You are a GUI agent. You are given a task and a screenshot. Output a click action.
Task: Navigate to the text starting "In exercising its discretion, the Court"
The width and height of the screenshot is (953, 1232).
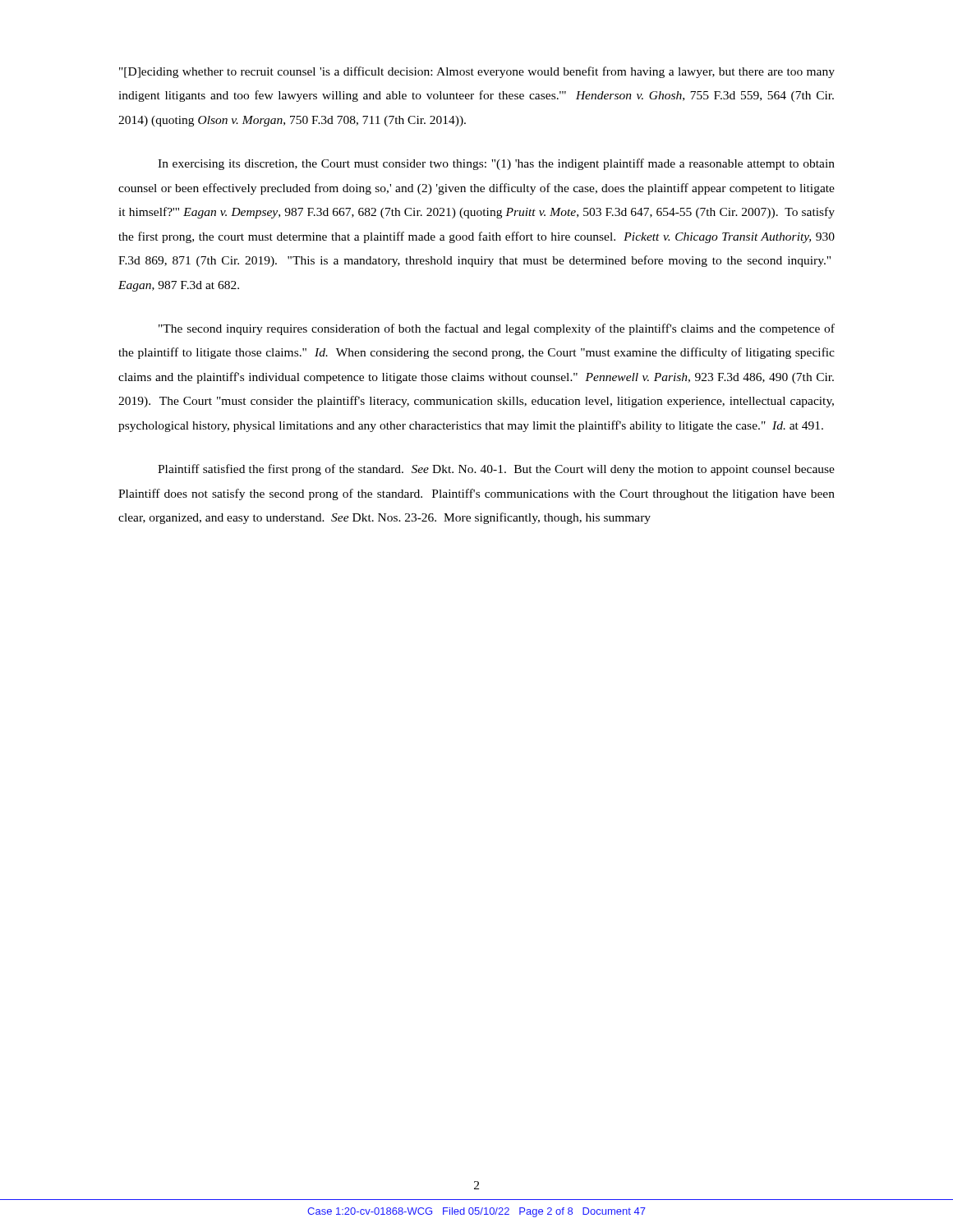(476, 224)
